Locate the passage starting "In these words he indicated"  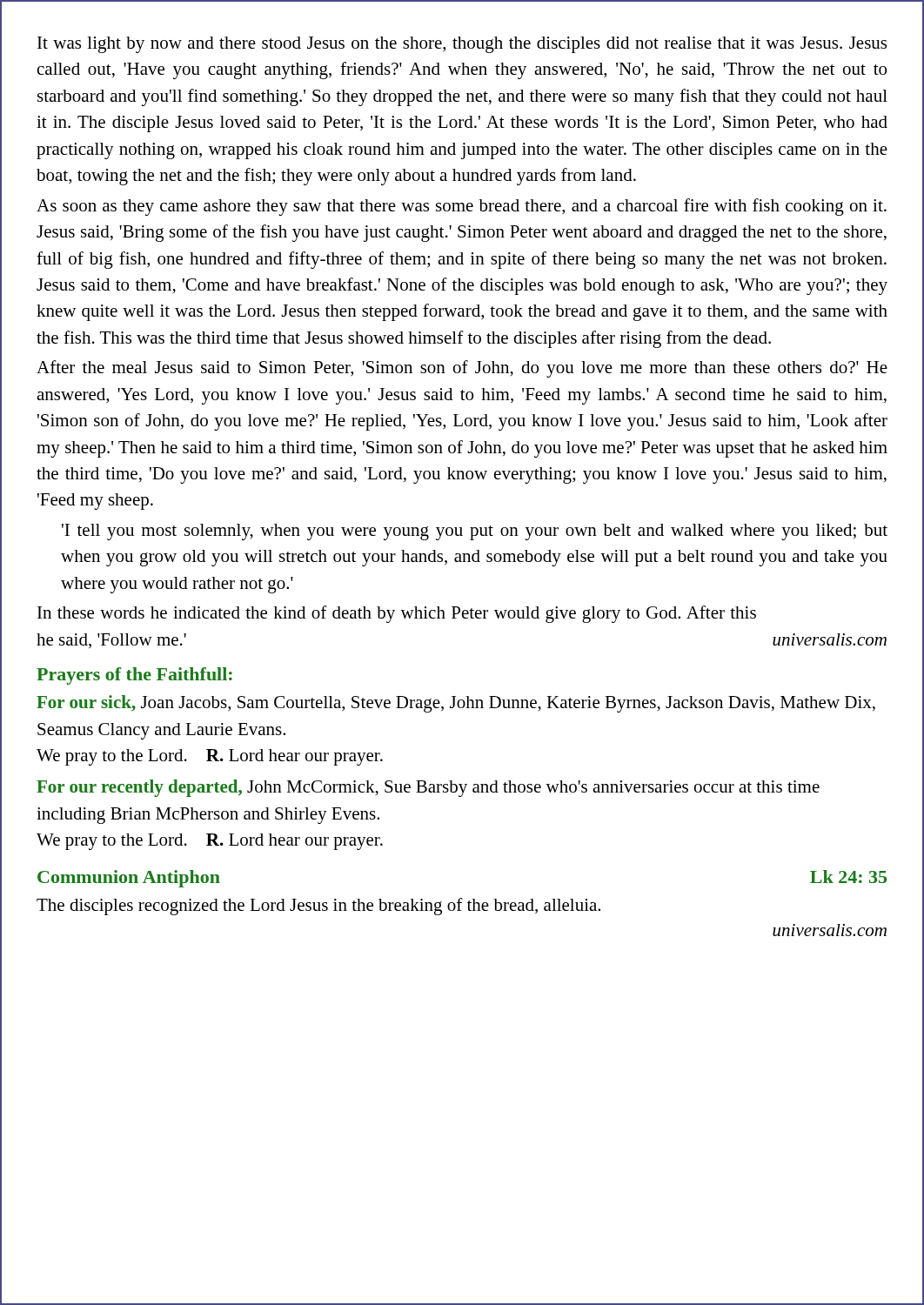[x=462, y=626]
